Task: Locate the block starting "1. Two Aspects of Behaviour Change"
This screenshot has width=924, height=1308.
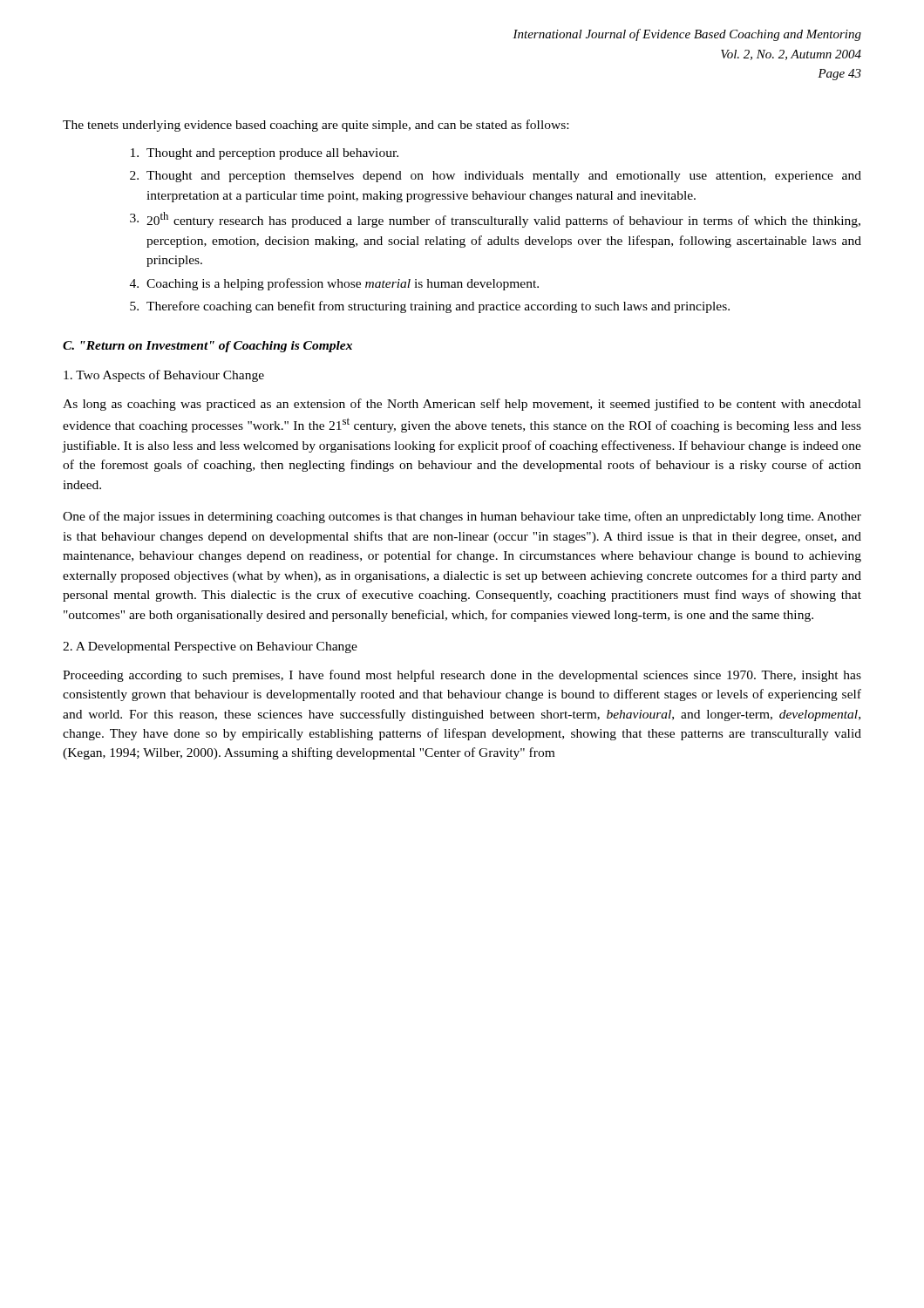Action: pos(164,376)
